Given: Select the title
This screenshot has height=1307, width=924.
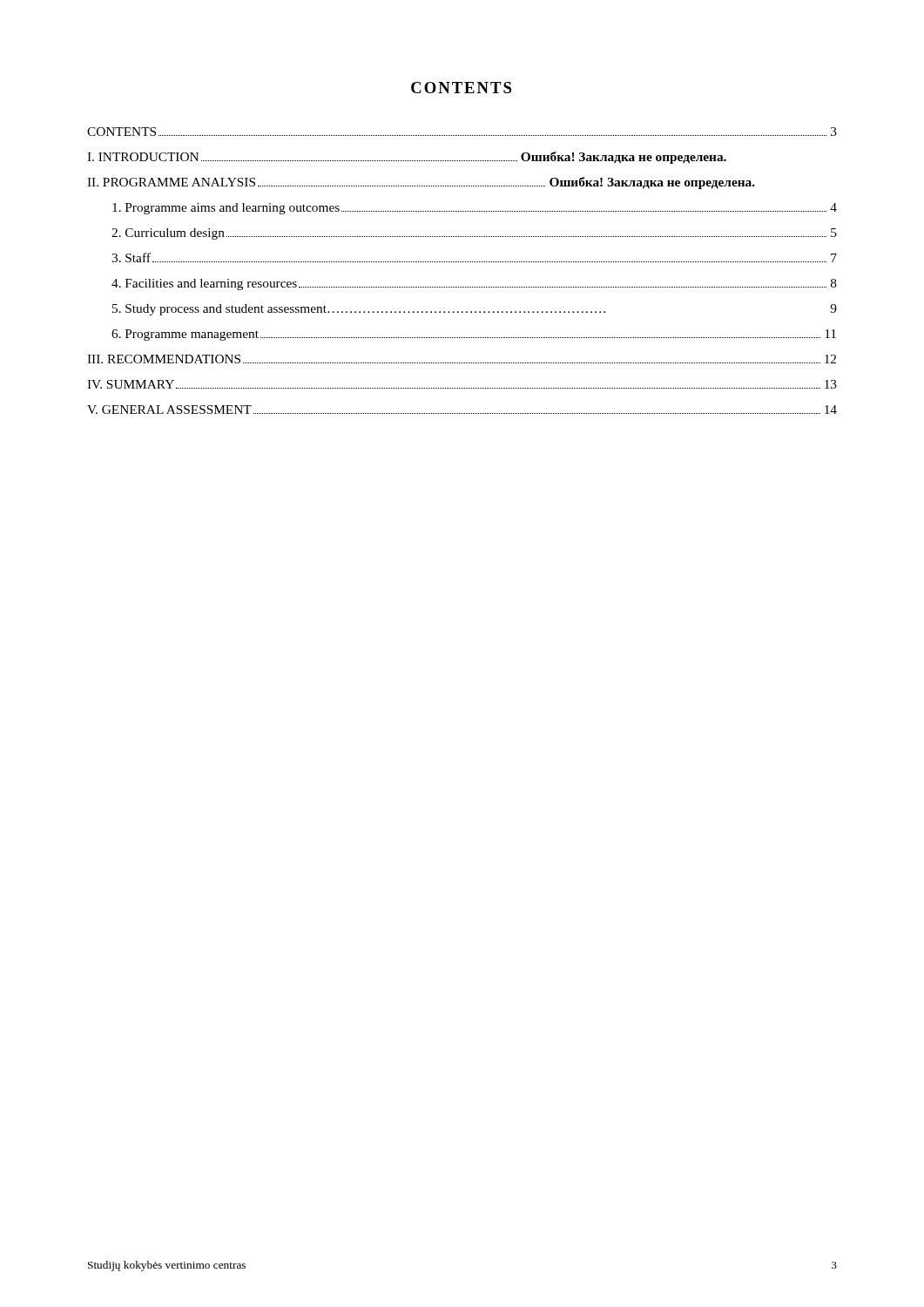Looking at the screenshot, I should pyautogui.click(x=462, y=88).
